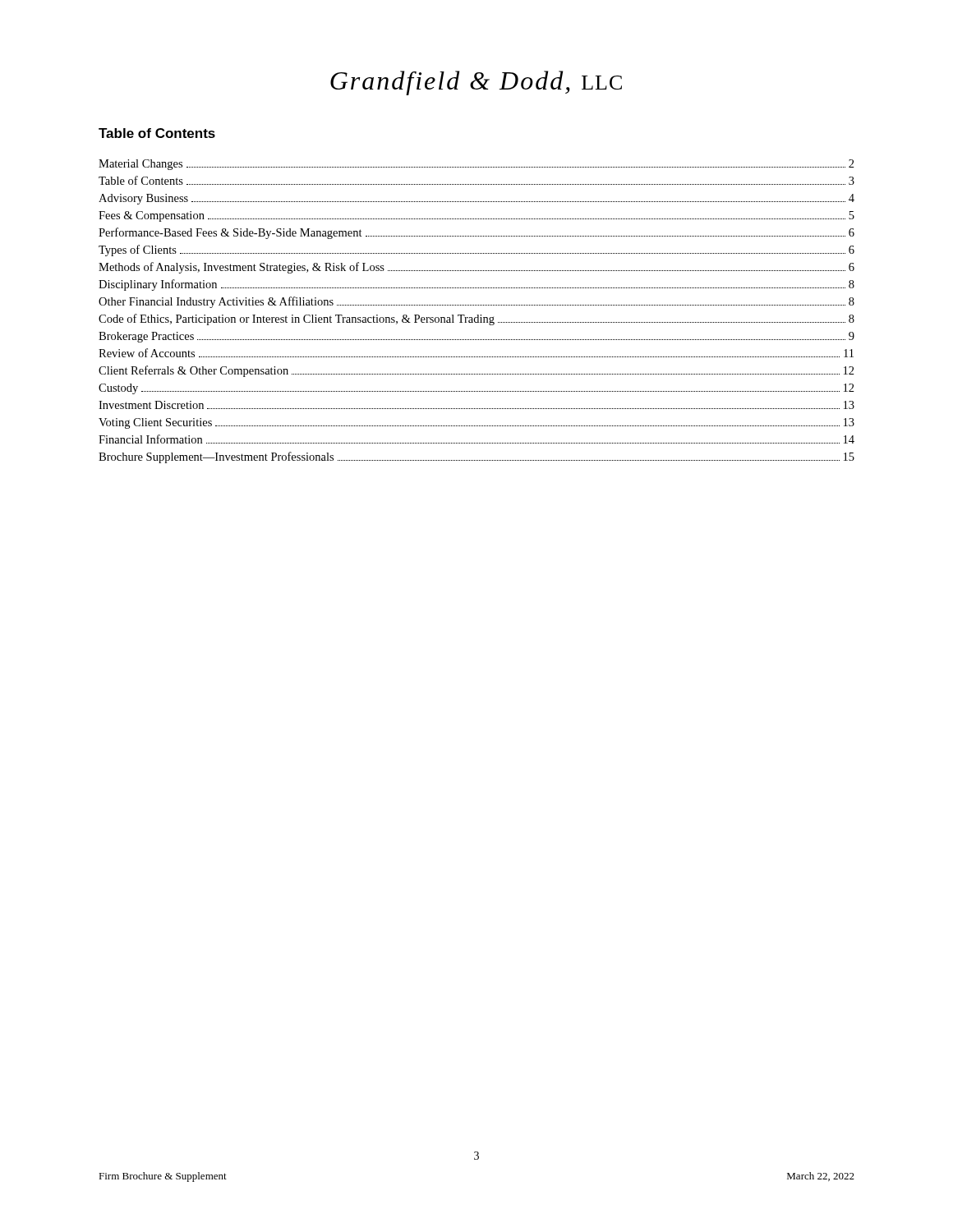Find "Material Changes 2" on this page

[x=476, y=164]
